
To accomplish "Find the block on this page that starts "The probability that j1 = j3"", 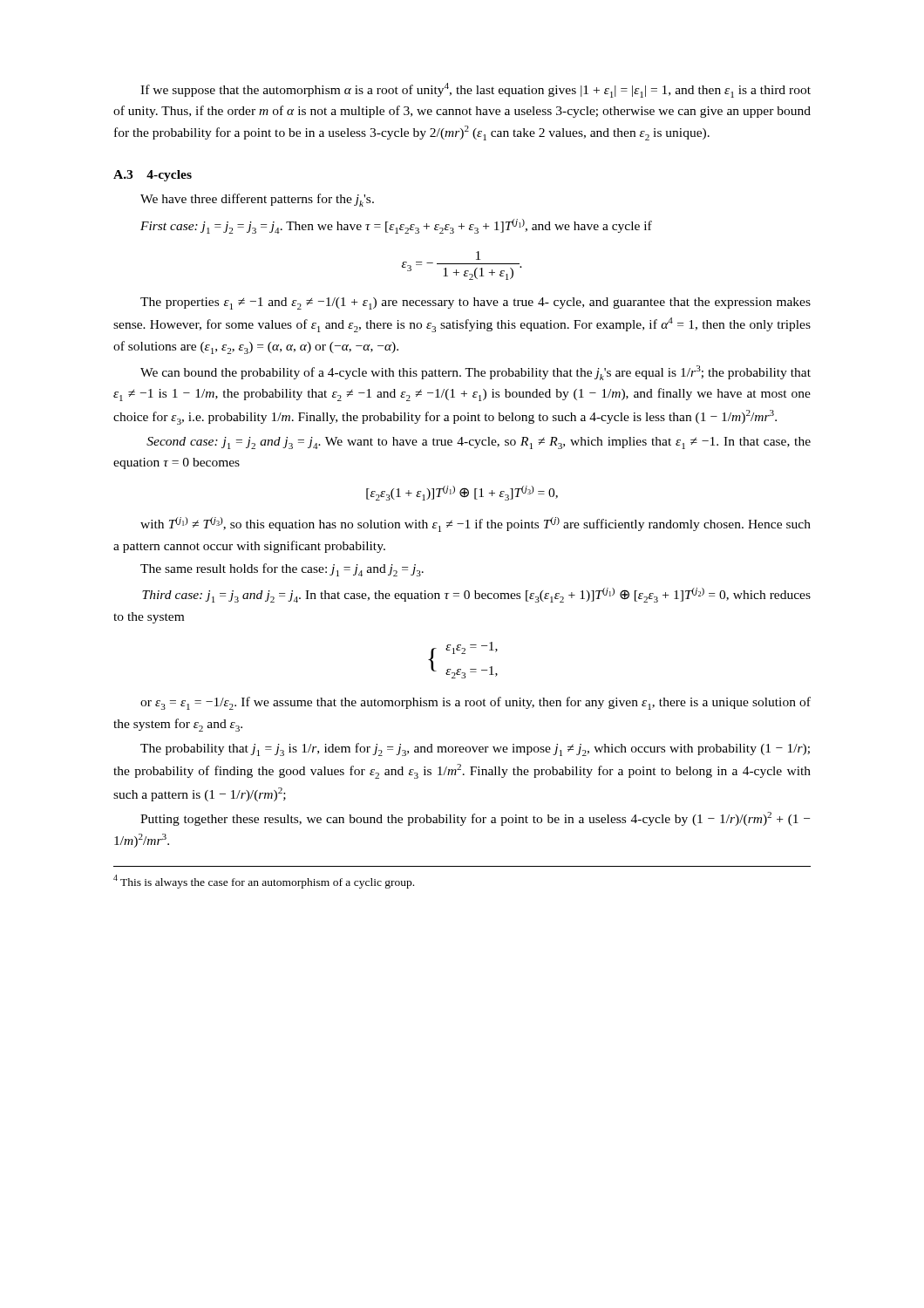I will [x=462, y=771].
